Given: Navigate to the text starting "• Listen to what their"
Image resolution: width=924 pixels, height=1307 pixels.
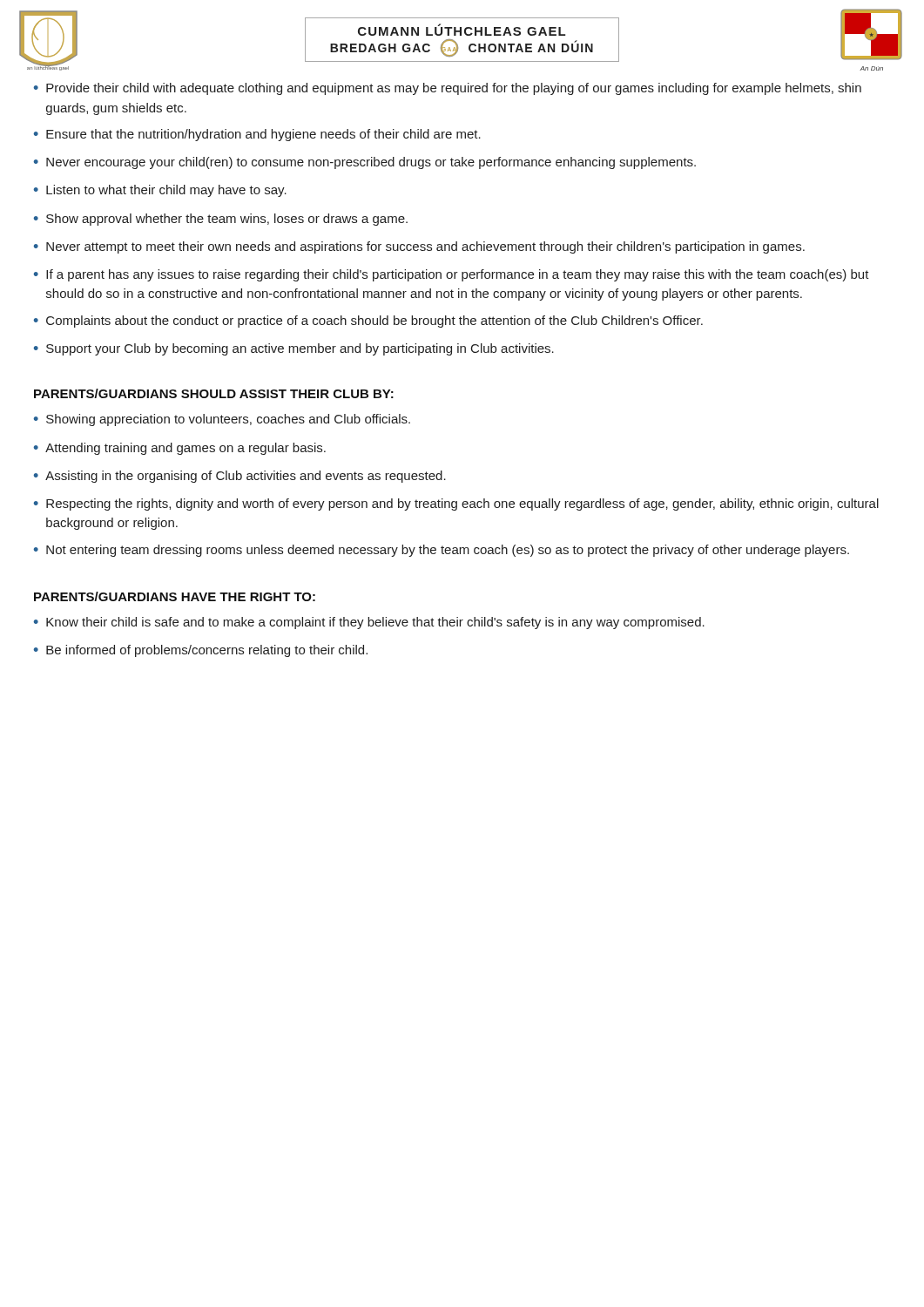Looking at the screenshot, I should pos(160,191).
